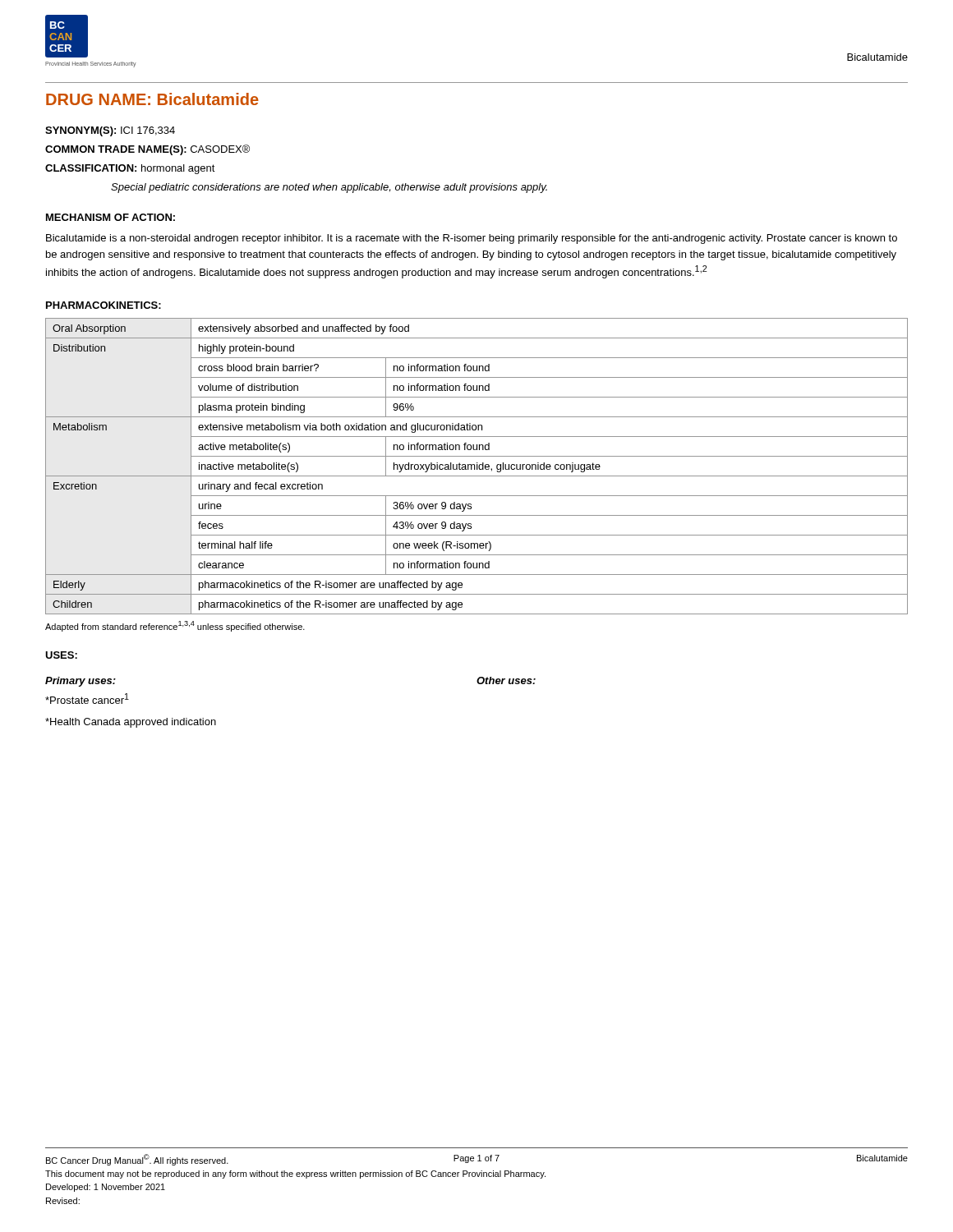Find the section header that reads "MECHANISM OF ACTION:"

[111, 217]
